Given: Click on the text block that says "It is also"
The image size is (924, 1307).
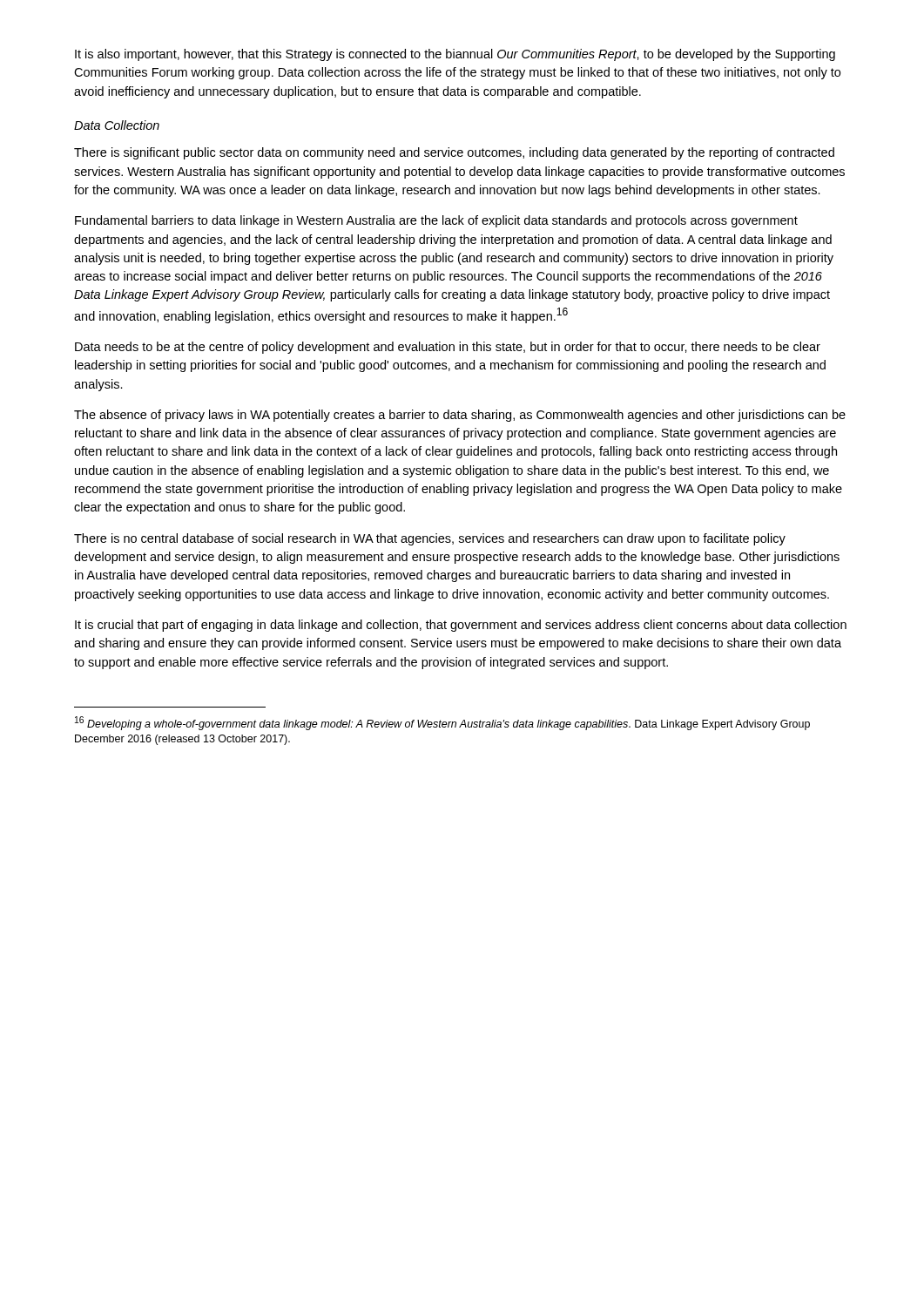Looking at the screenshot, I should pyautogui.click(x=458, y=73).
